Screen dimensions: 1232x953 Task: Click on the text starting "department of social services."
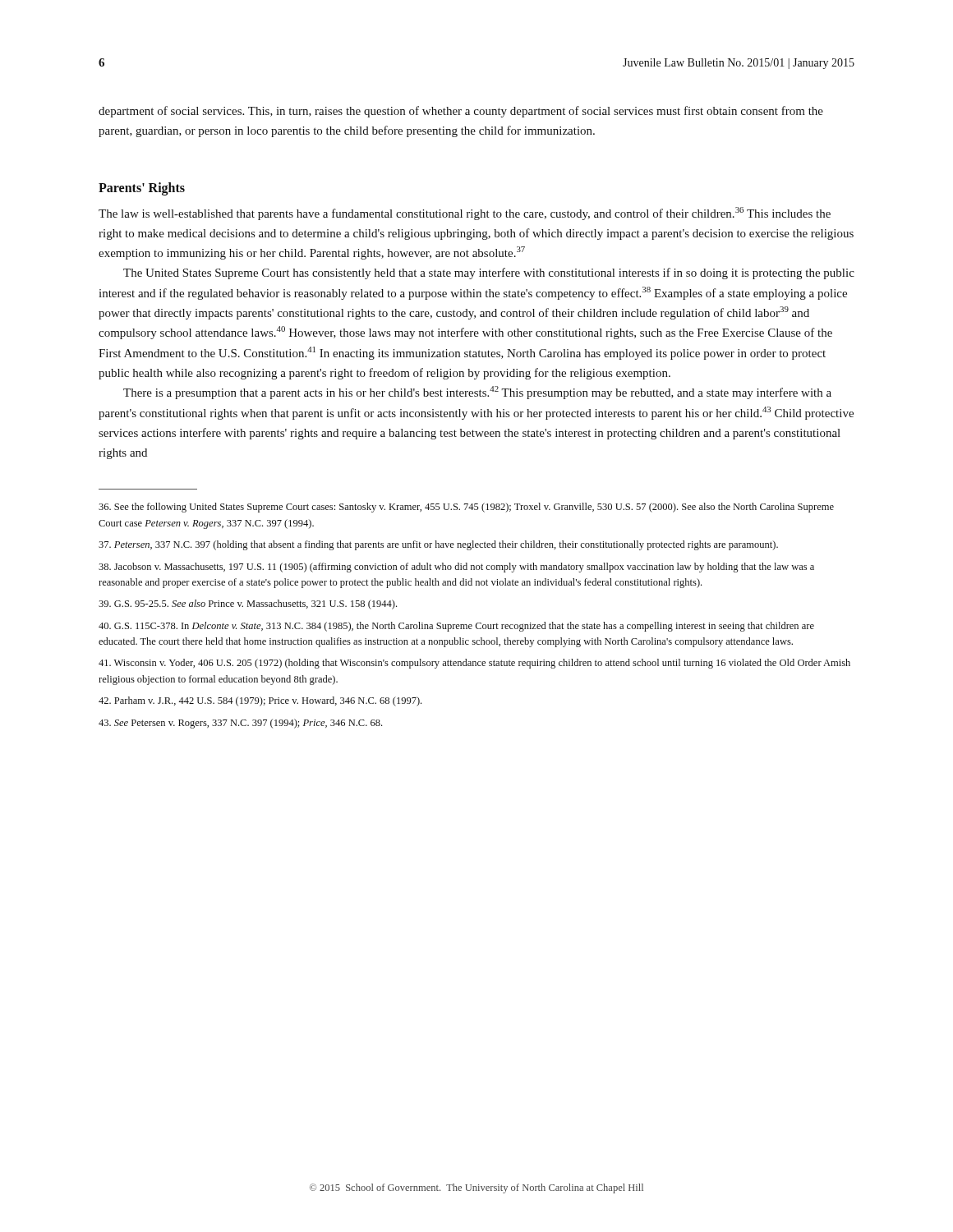click(476, 121)
